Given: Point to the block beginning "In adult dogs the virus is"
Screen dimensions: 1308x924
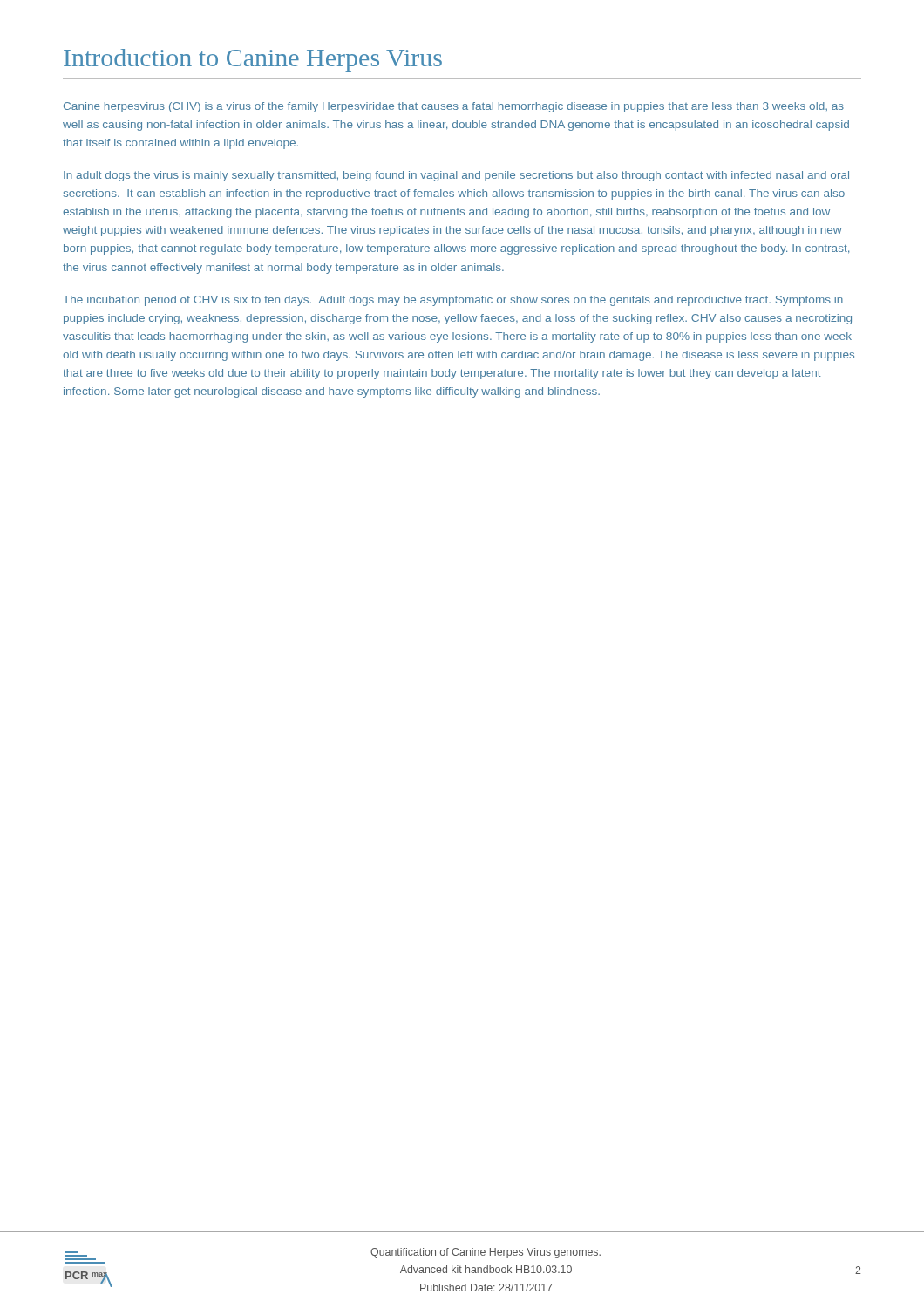Looking at the screenshot, I should tap(457, 221).
